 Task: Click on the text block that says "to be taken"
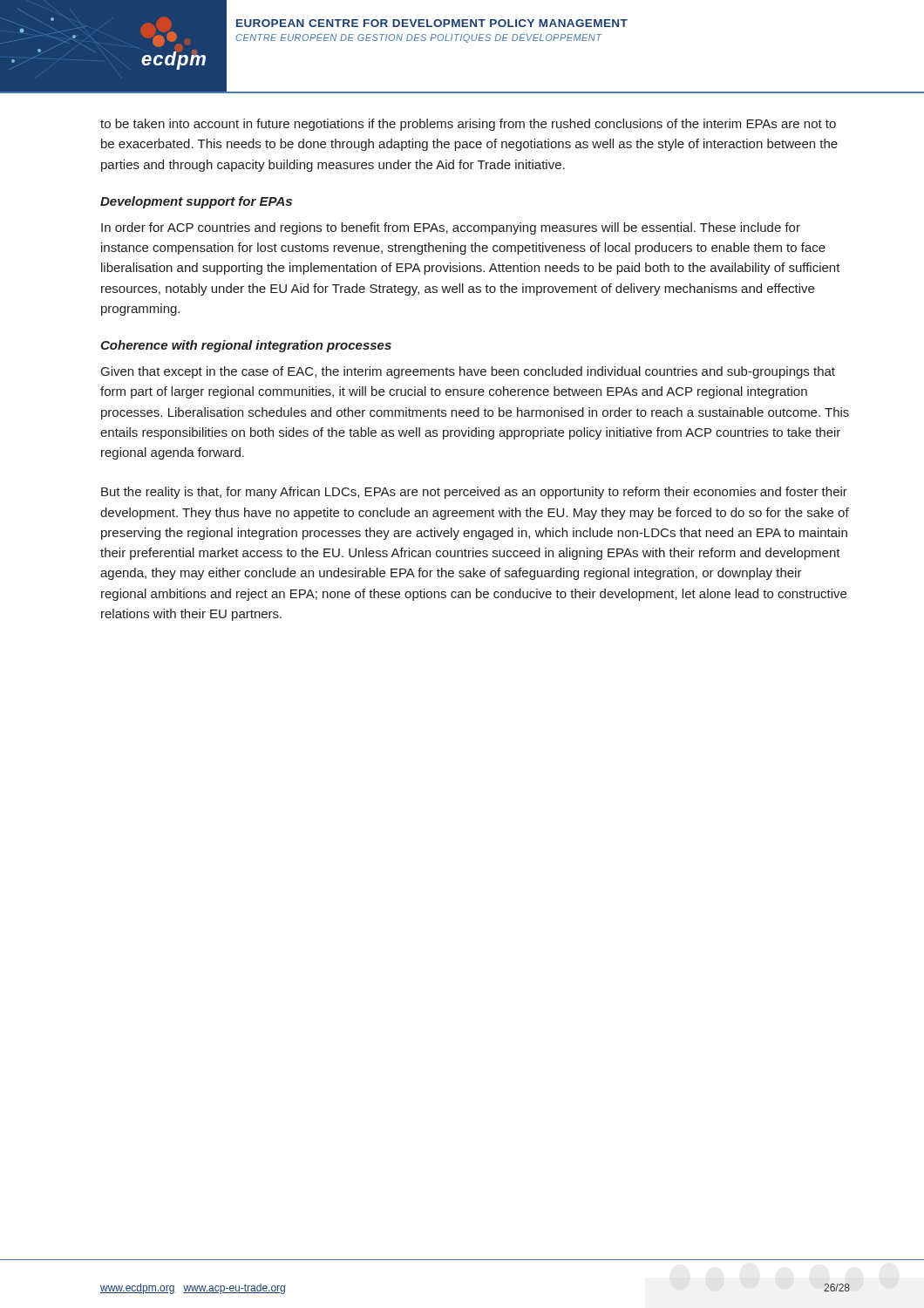tap(475, 144)
